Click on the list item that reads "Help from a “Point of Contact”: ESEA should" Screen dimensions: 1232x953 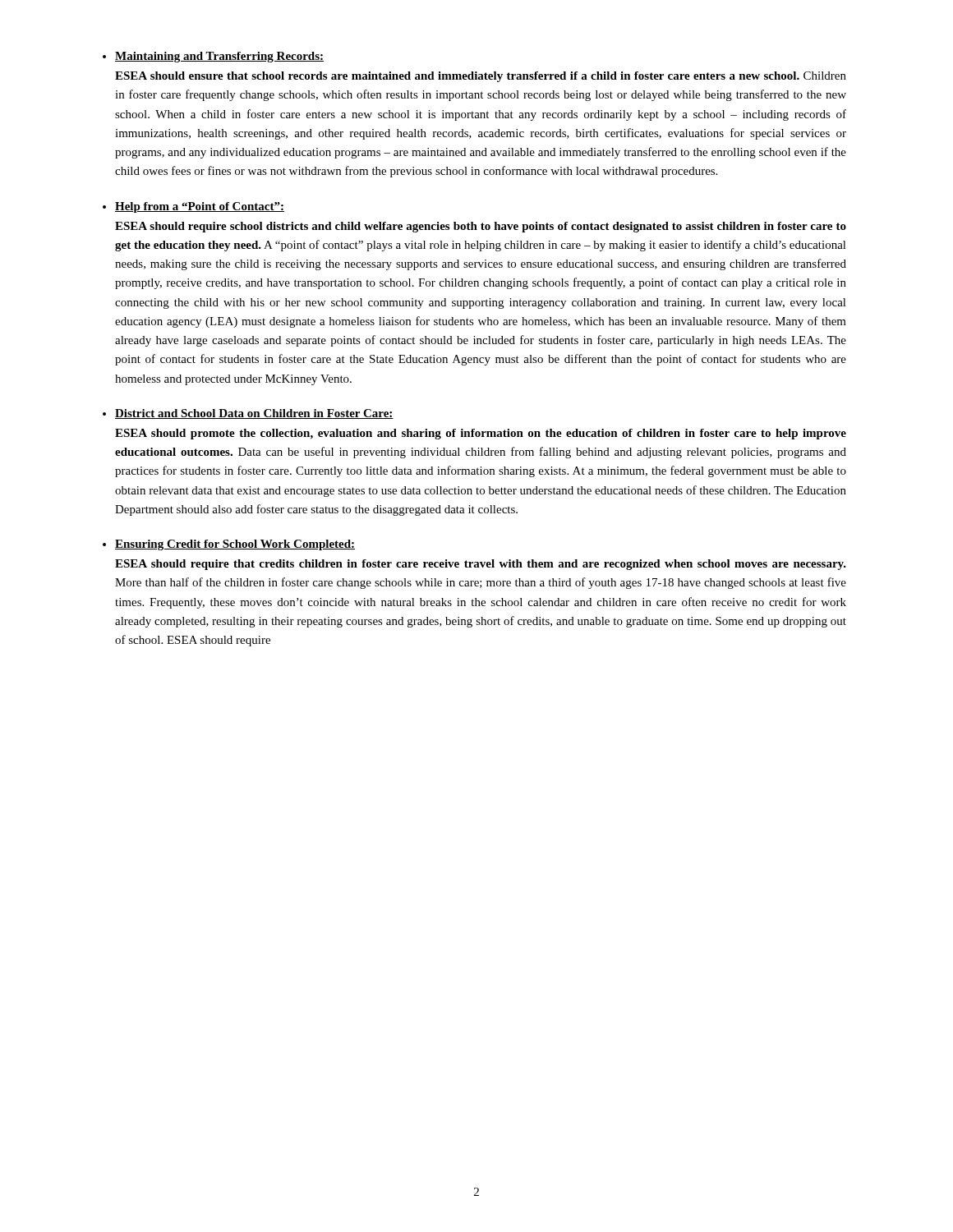click(481, 294)
